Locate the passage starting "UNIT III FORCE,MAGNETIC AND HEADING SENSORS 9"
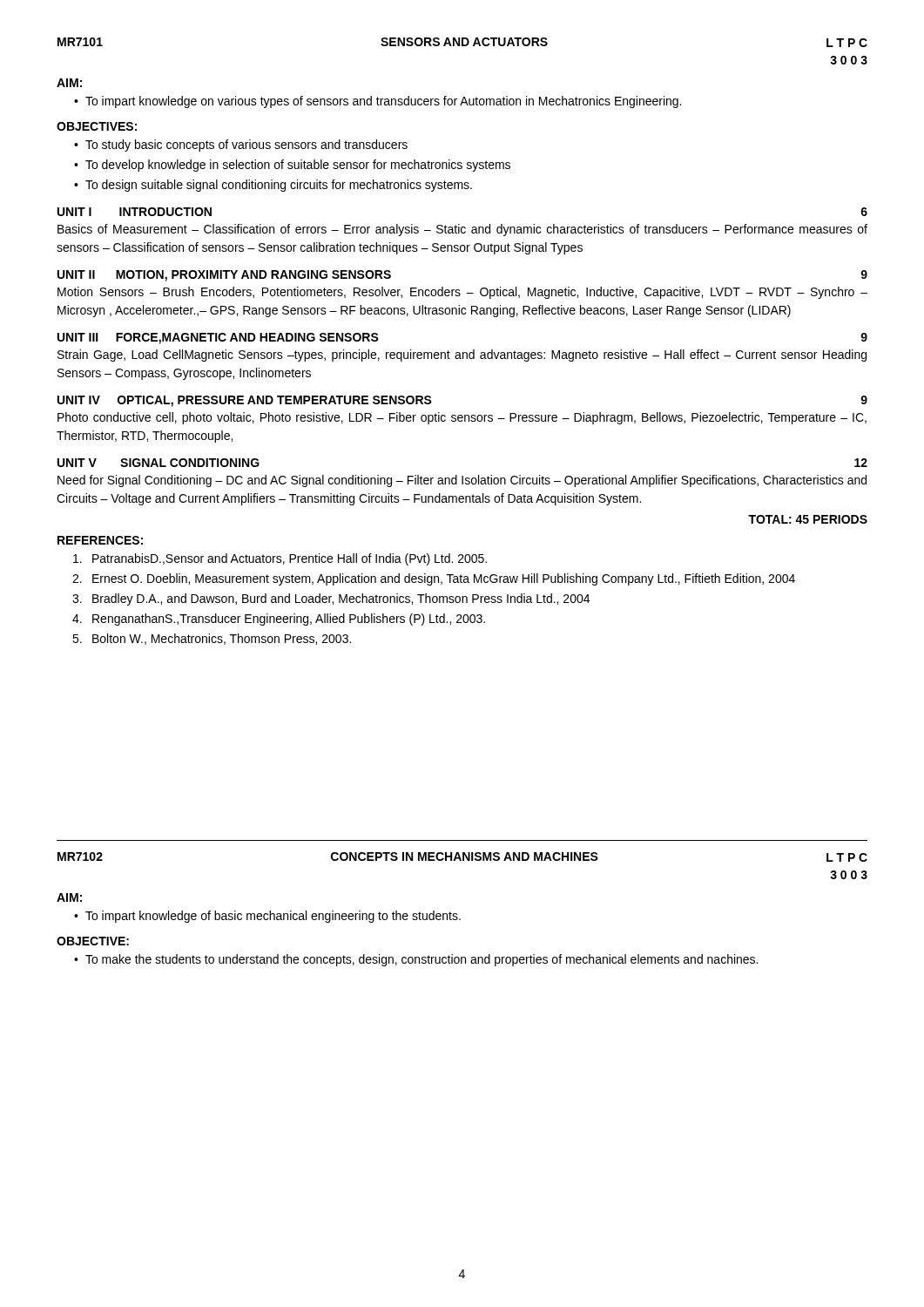This screenshot has height=1307, width=924. pyautogui.click(x=81, y=339)
